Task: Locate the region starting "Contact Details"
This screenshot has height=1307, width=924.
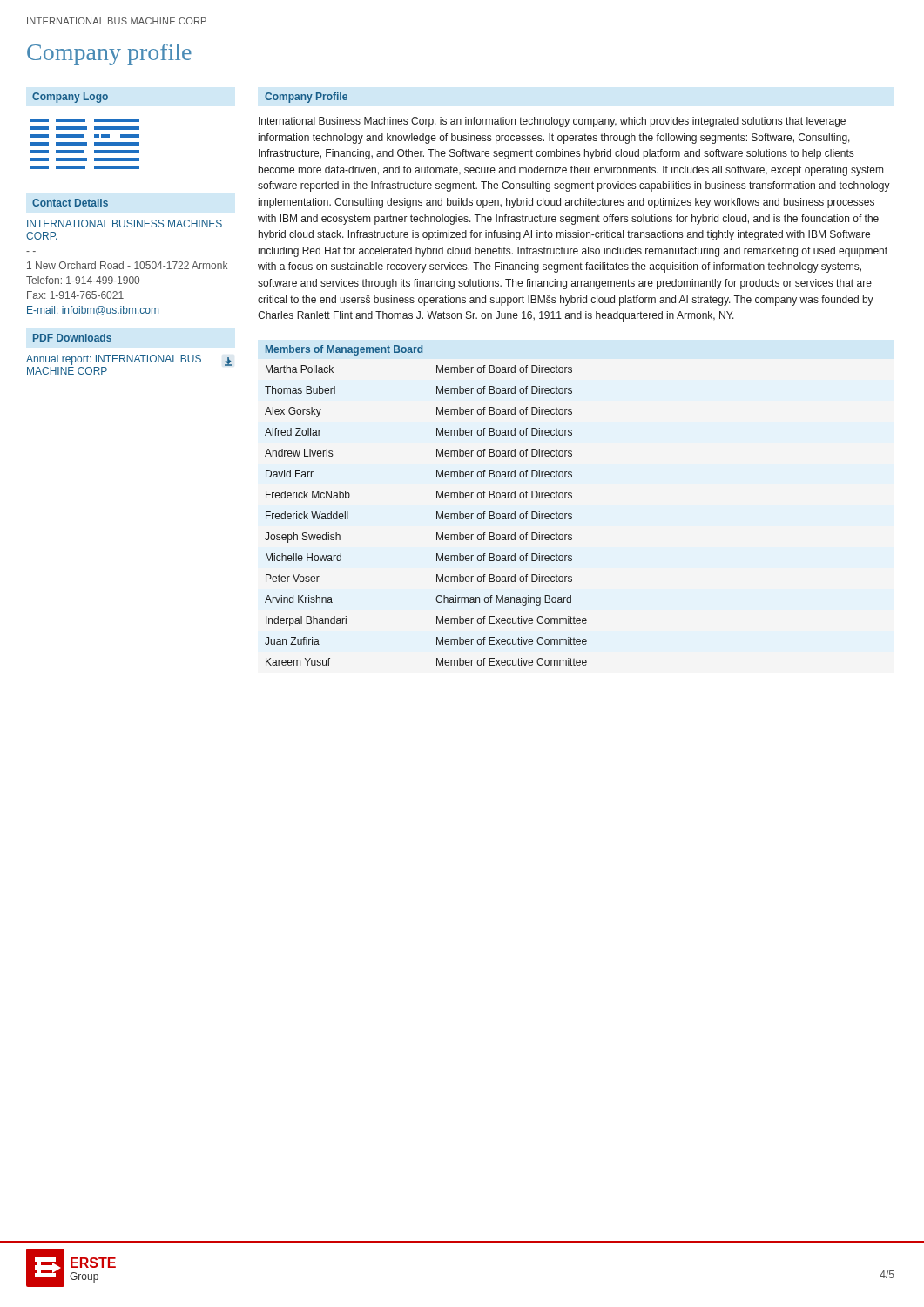Action: click(x=70, y=203)
